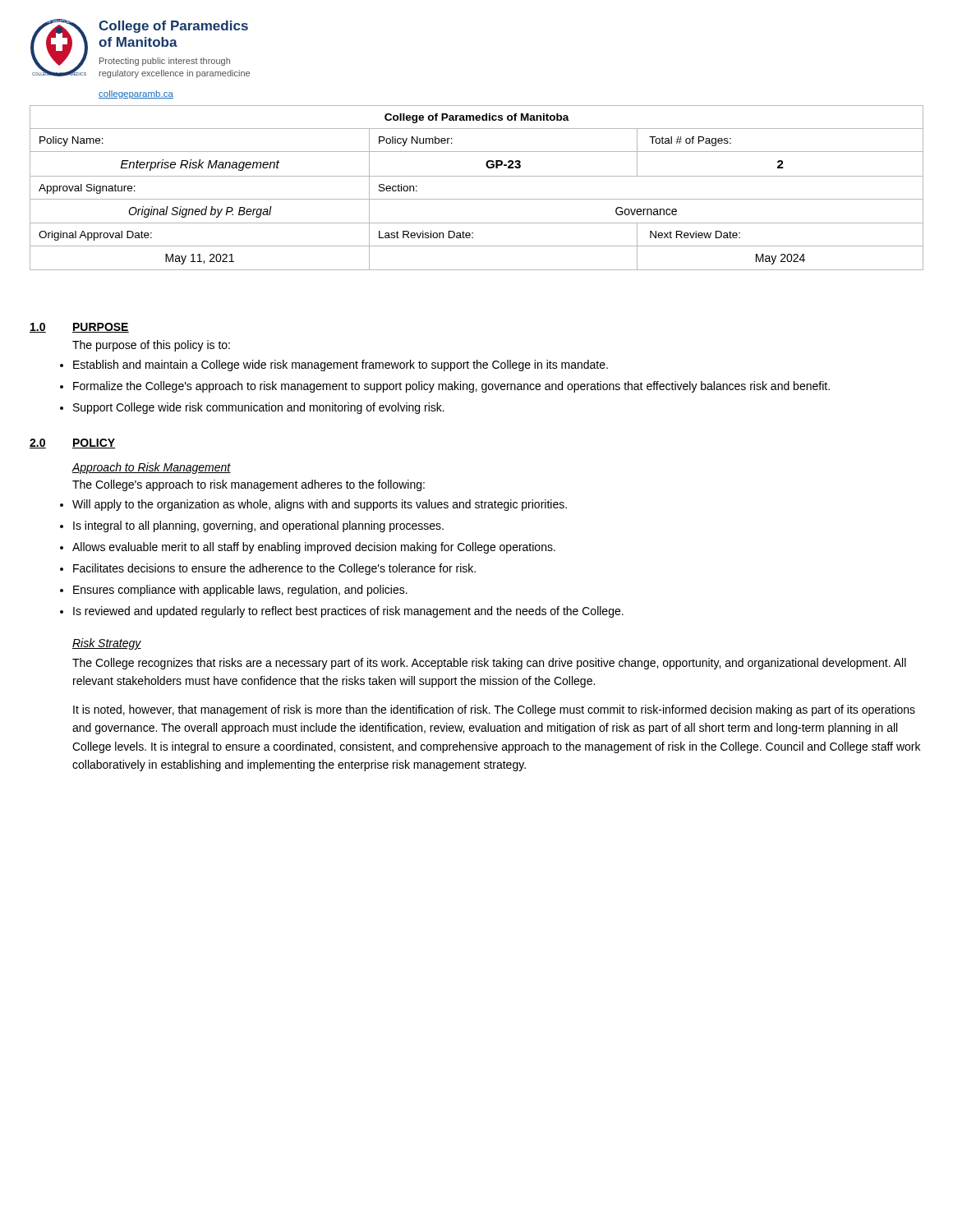The height and width of the screenshot is (1232, 953).
Task: Click on the passage starting "2.0 POLICY"
Action: [x=72, y=443]
